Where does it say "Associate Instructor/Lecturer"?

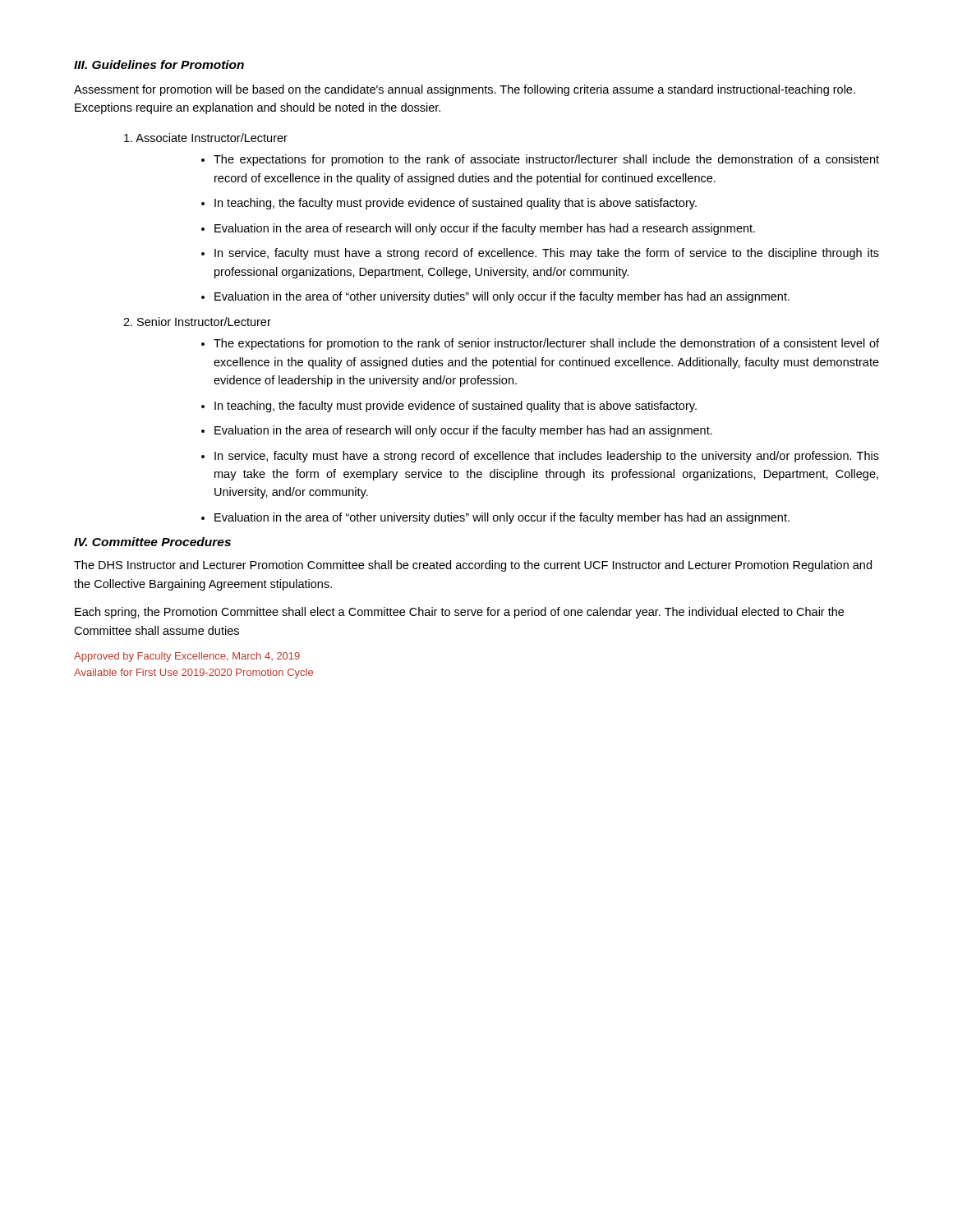(205, 138)
